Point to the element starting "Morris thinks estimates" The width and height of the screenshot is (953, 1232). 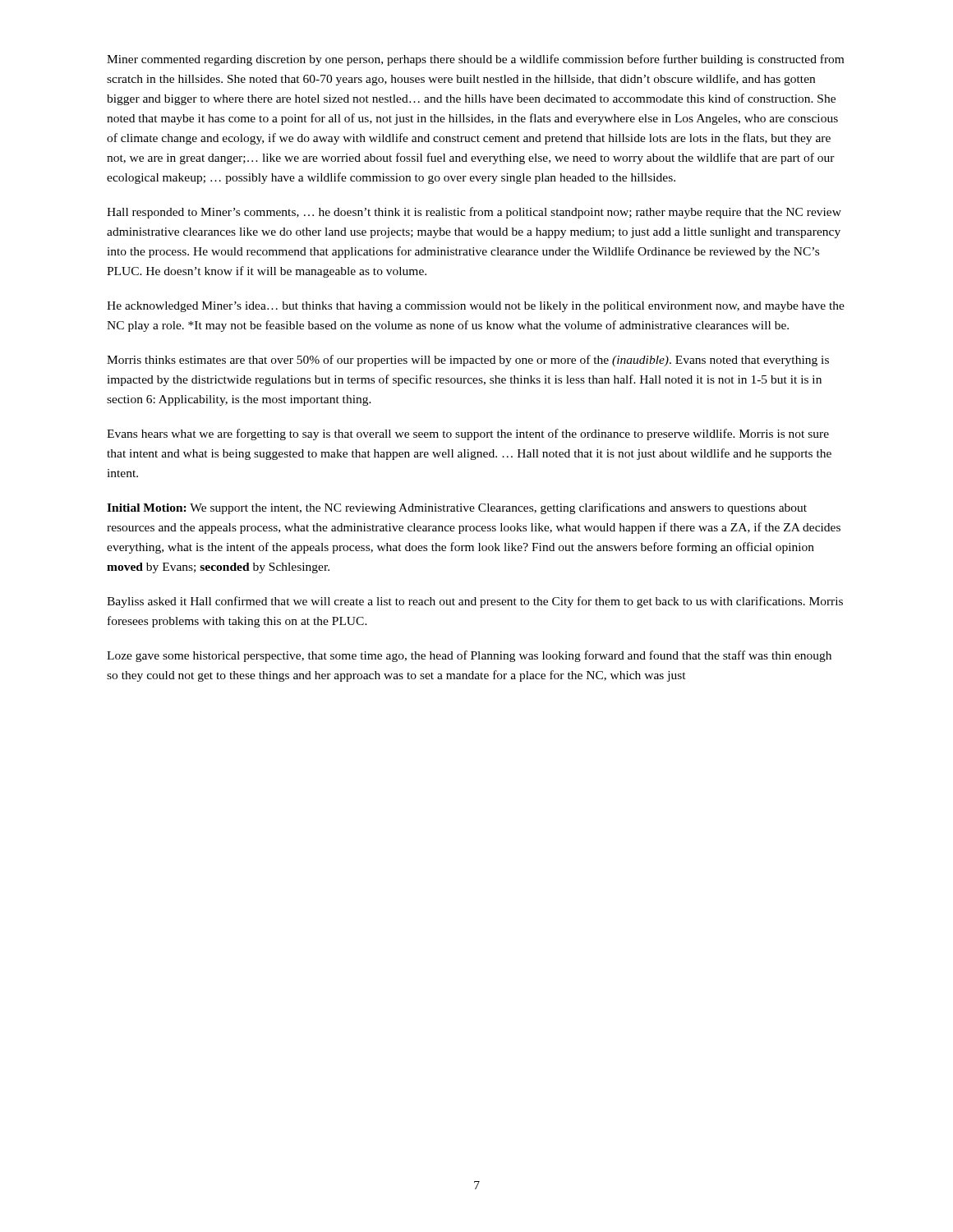[468, 379]
